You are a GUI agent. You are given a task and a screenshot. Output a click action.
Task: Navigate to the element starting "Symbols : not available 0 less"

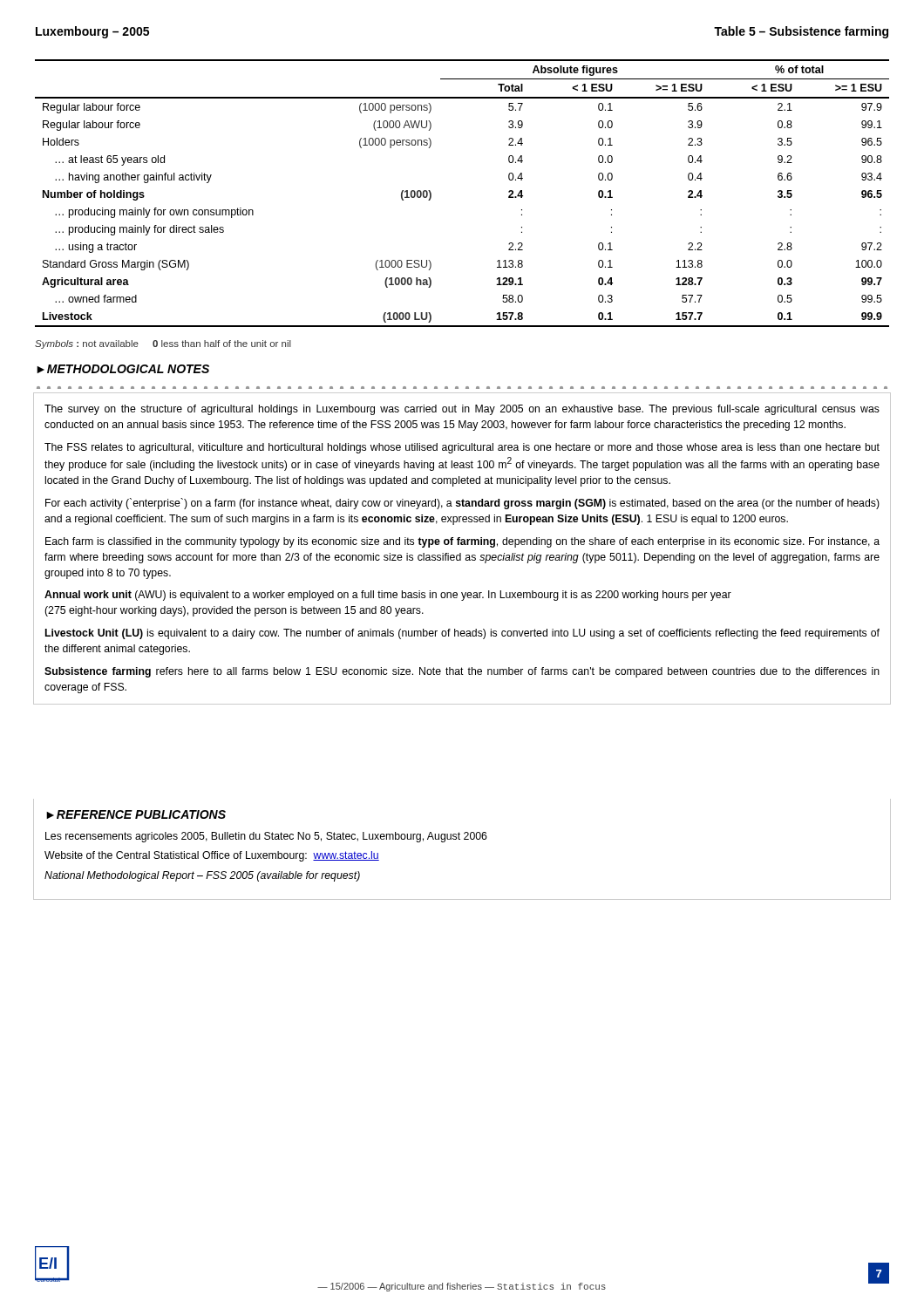[163, 344]
